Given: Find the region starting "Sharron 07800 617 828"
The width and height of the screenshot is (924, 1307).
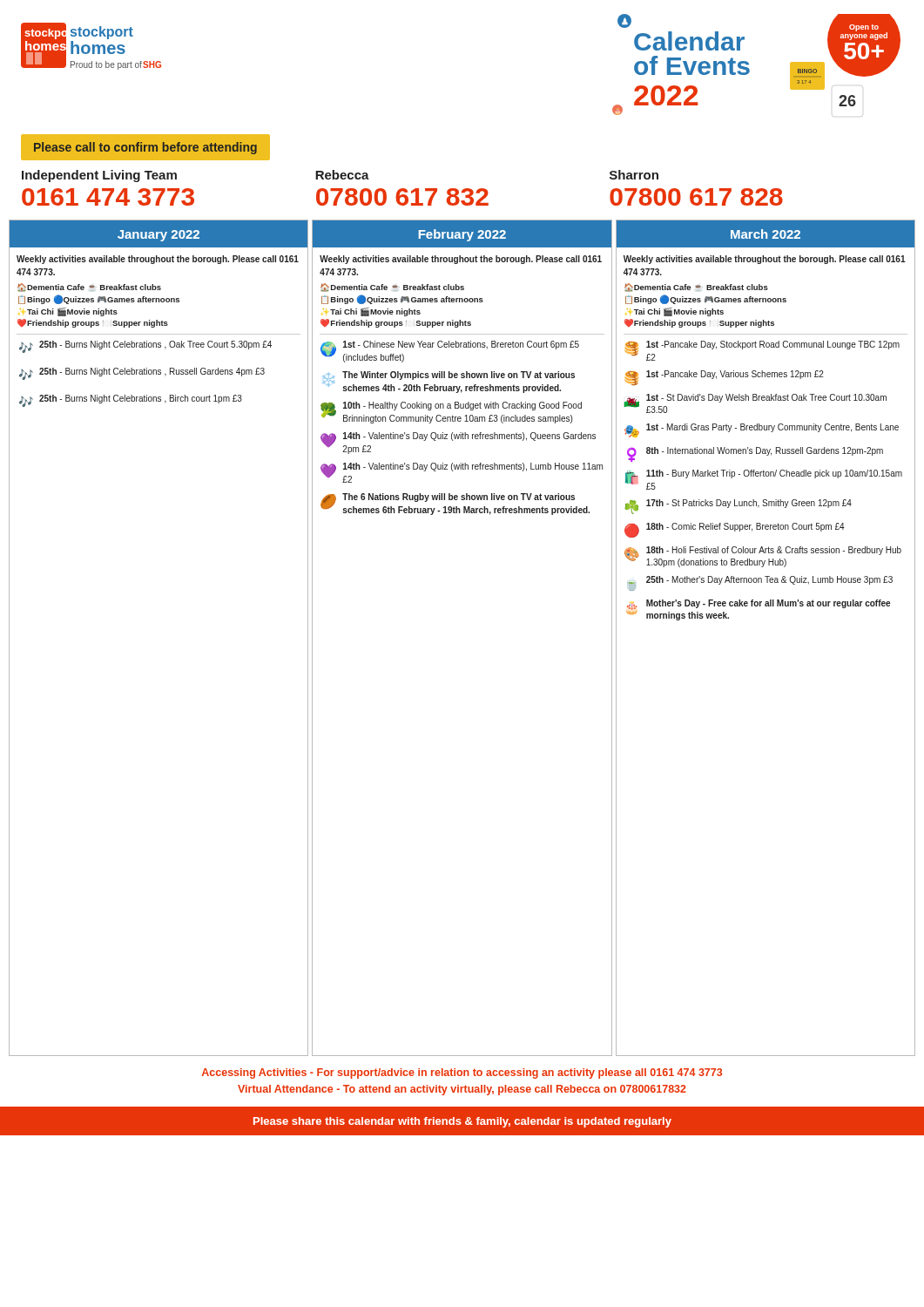Looking at the screenshot, I should coord(756,189).
